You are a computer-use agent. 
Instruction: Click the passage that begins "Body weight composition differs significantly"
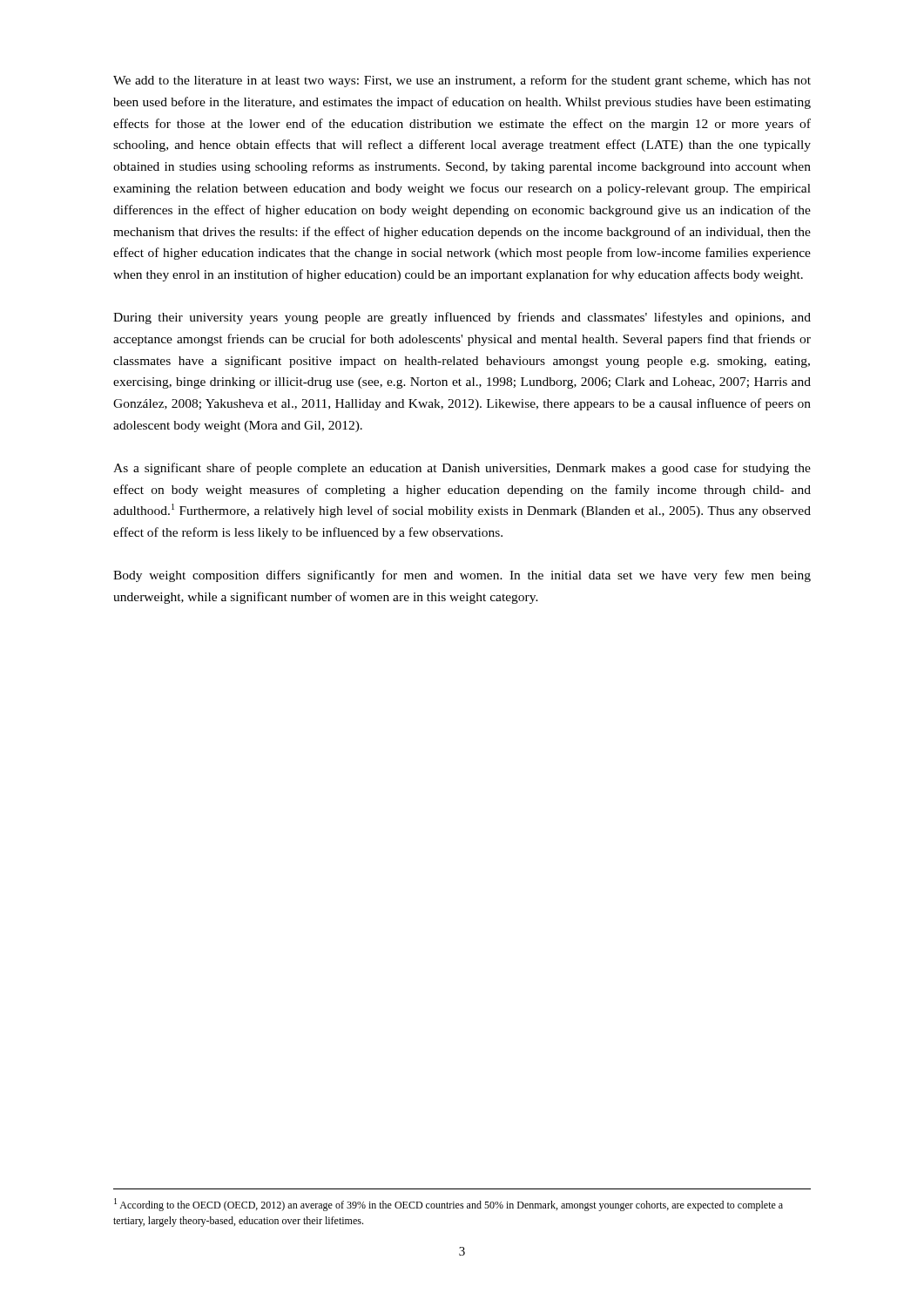[462, 586]
